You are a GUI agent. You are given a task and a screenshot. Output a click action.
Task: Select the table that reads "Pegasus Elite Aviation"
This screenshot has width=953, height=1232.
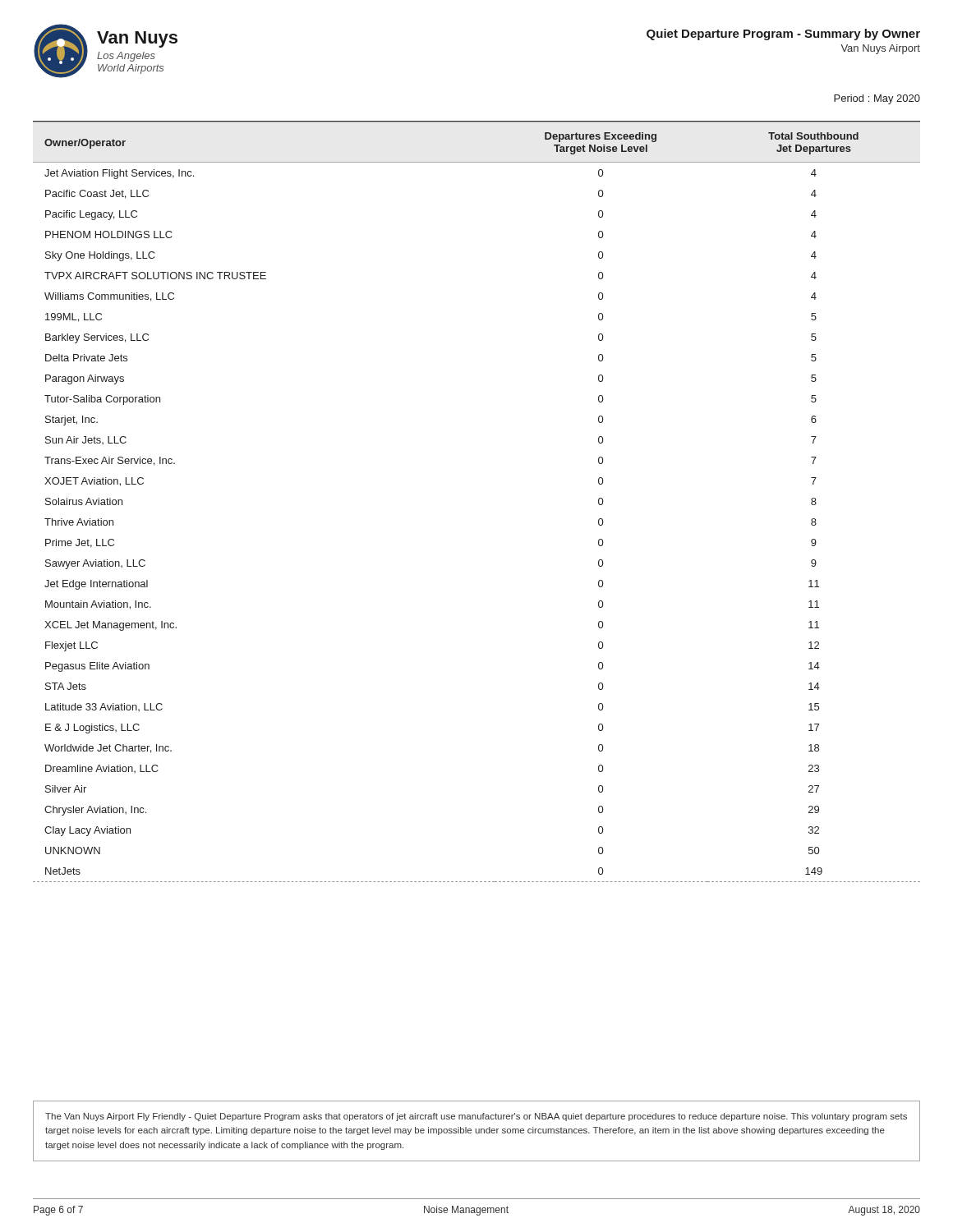(476, 502)
